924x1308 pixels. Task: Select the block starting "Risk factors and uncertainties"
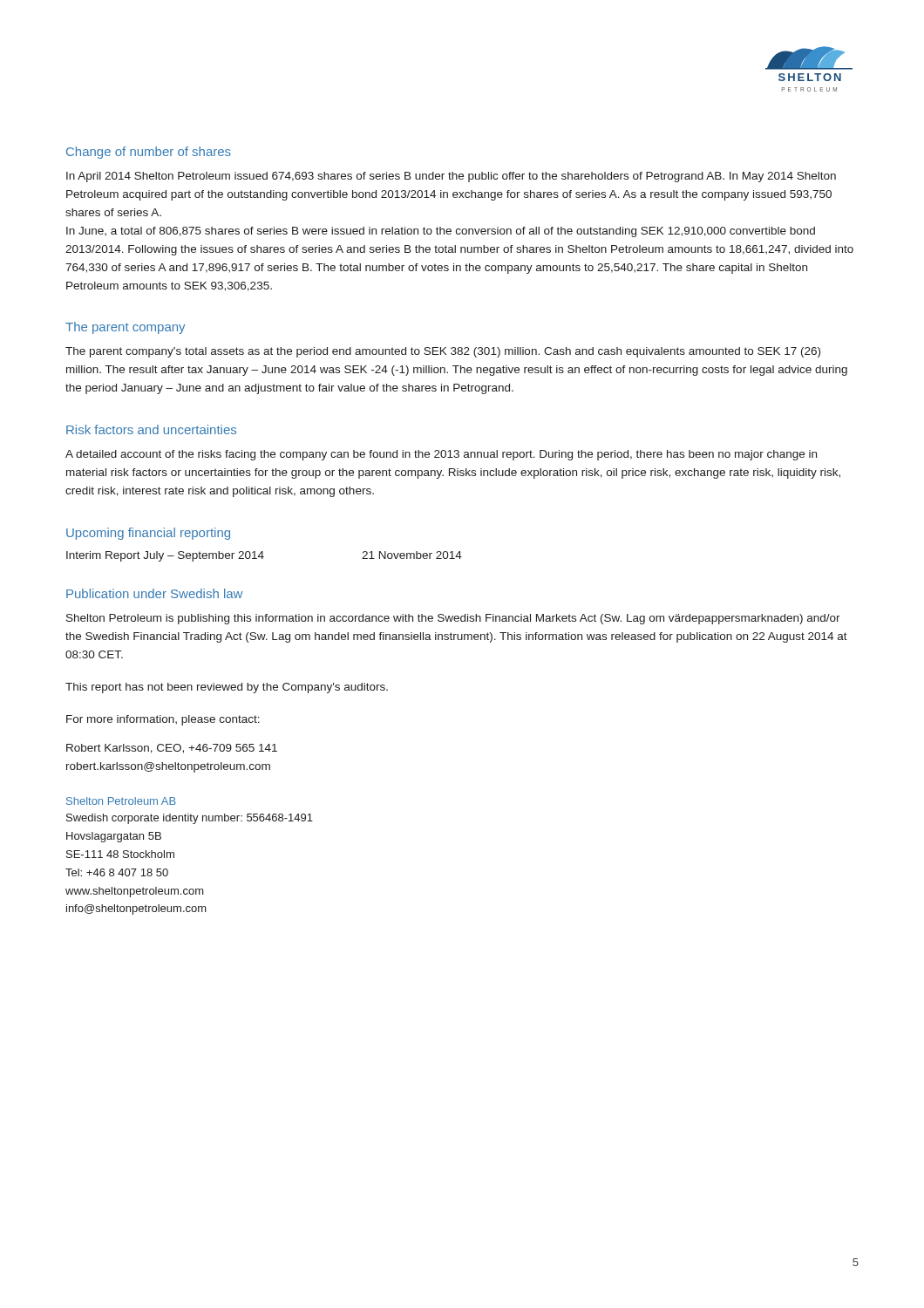coord(151,429)
